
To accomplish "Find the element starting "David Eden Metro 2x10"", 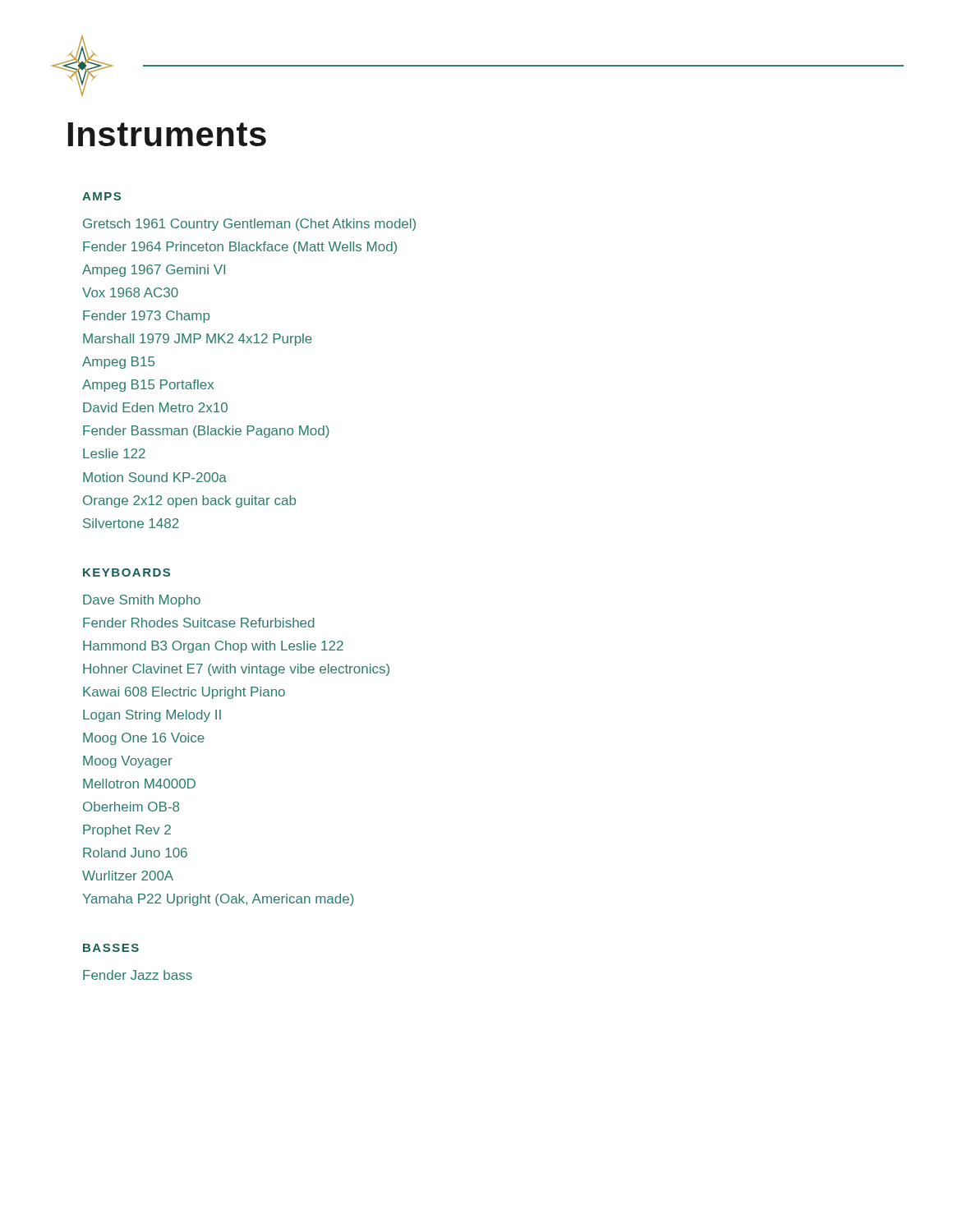I will [155, 407].
